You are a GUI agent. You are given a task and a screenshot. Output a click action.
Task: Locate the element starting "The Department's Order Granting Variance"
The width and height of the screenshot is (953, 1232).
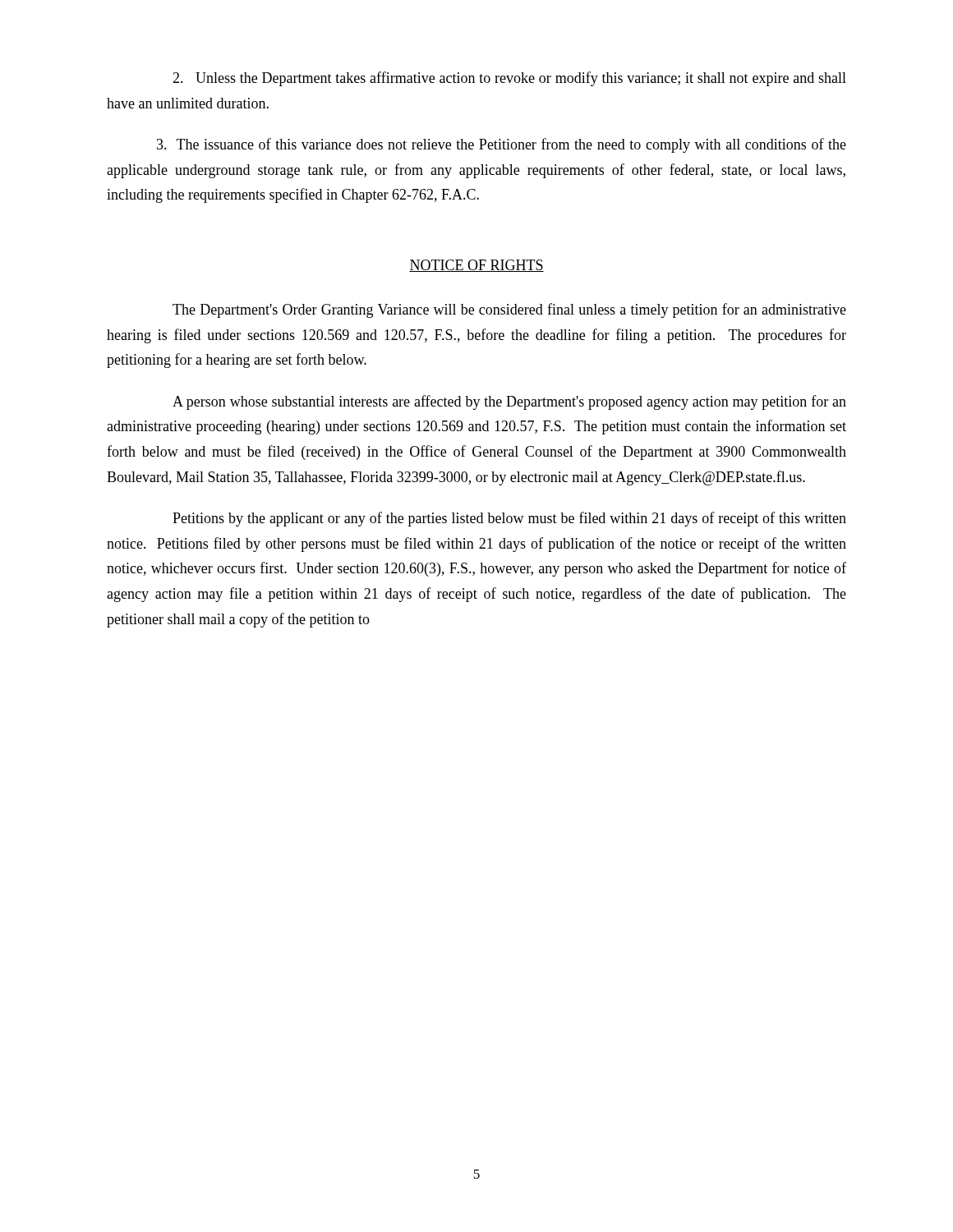(x=476, y=335)
